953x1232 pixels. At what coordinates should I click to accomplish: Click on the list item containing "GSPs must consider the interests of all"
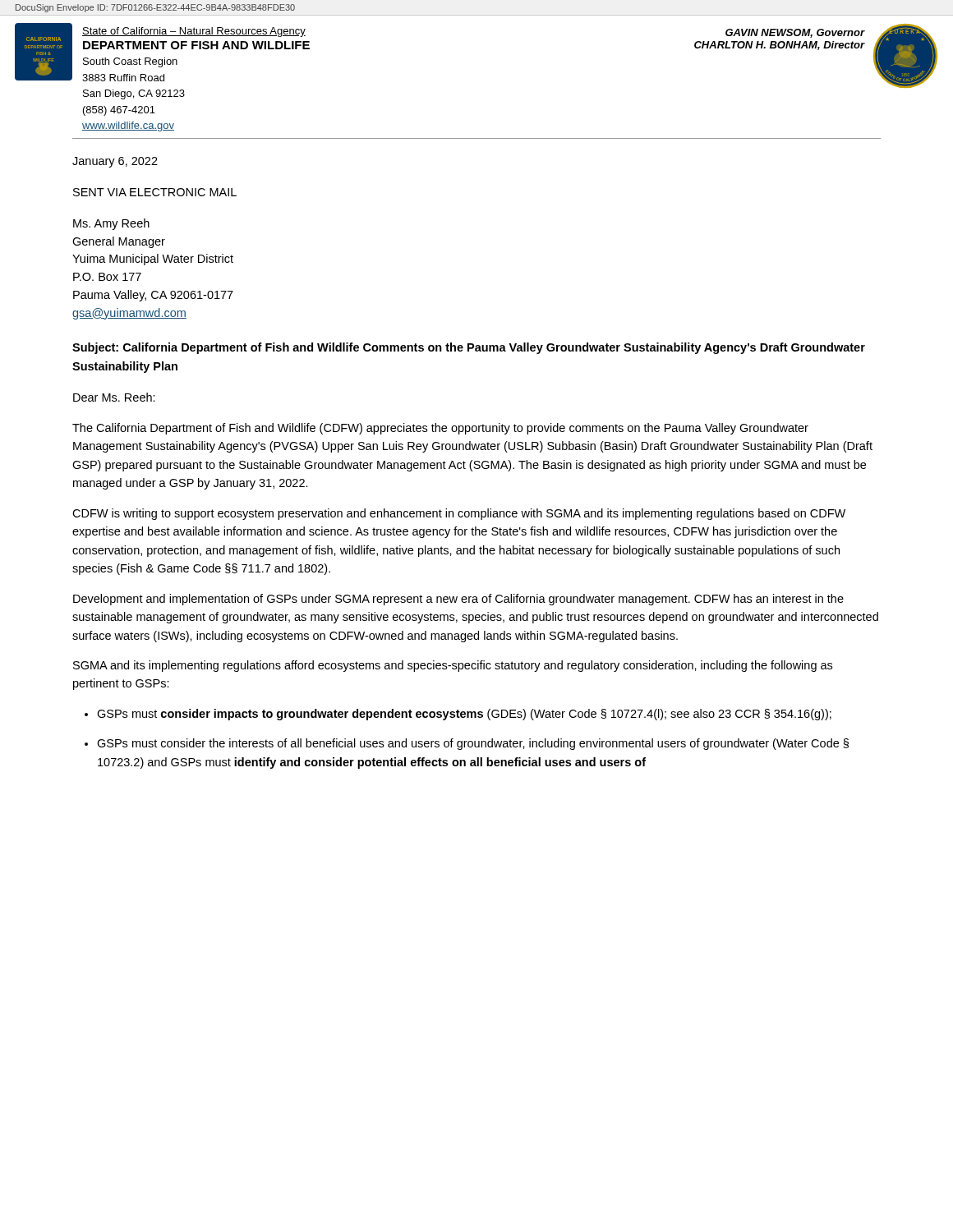[x=473, y=753]
